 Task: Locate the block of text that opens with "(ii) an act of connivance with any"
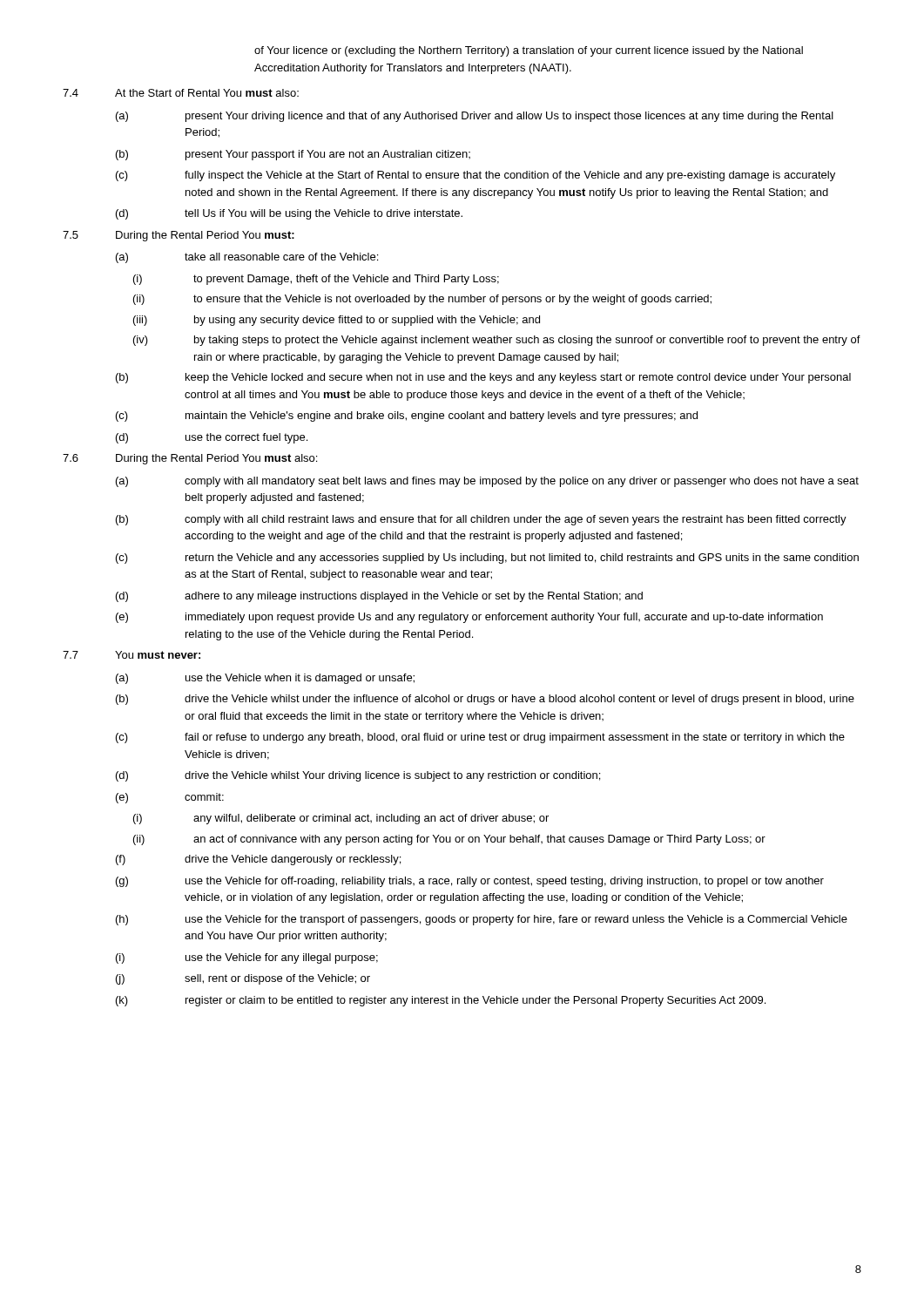coord(497,838)
